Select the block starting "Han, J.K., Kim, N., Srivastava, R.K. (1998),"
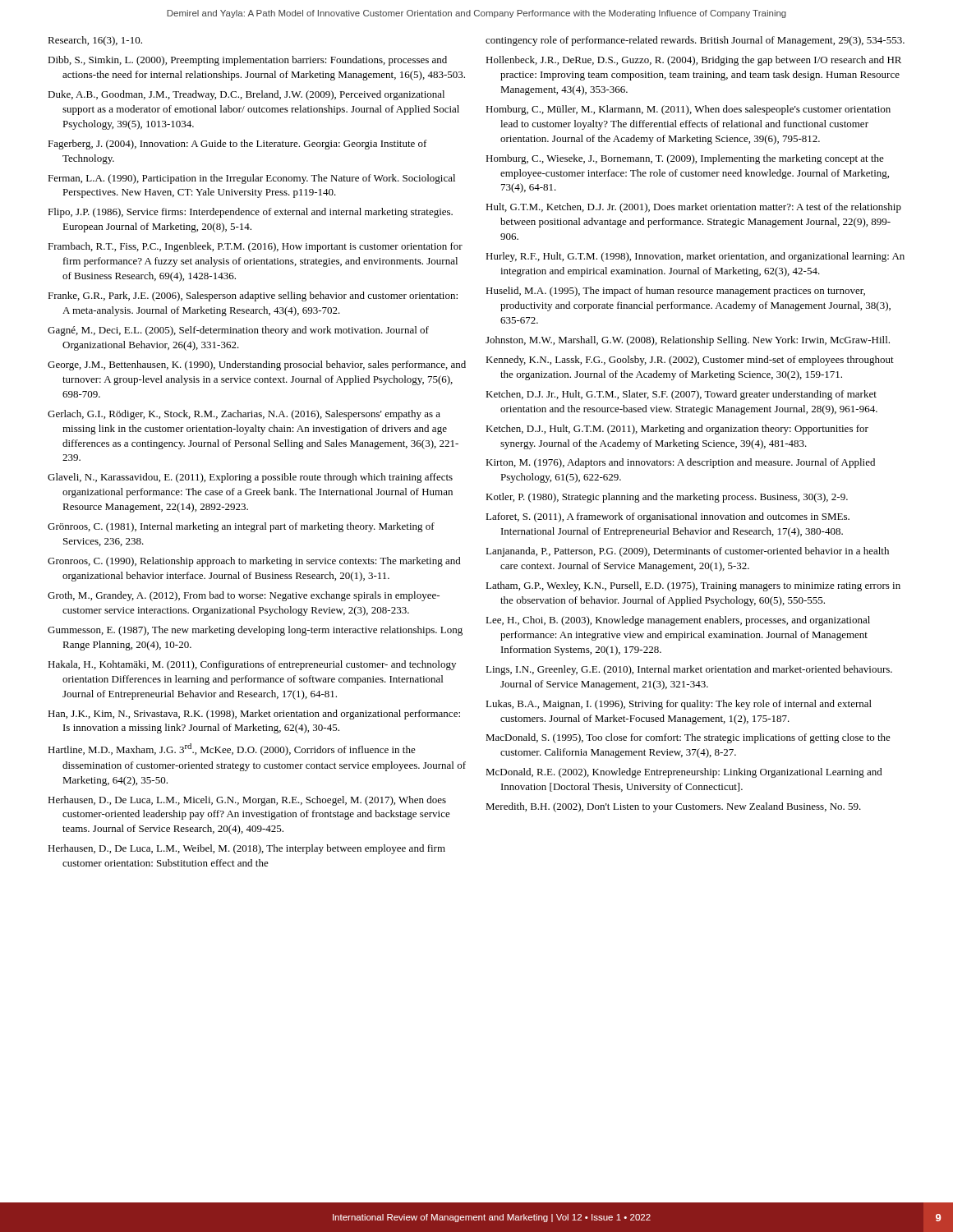 point(254,720)
